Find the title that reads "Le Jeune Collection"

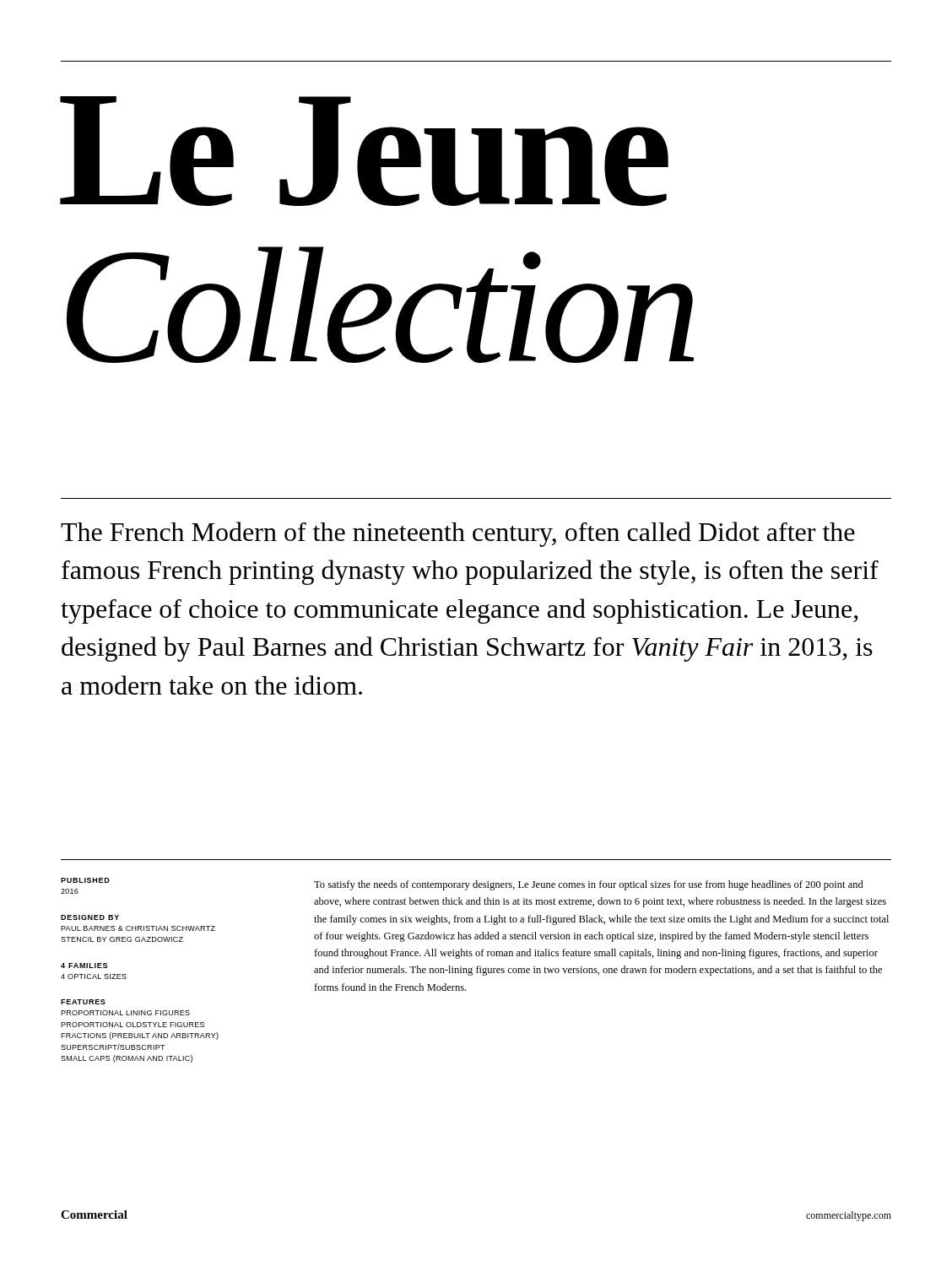[x=476, y=227]
